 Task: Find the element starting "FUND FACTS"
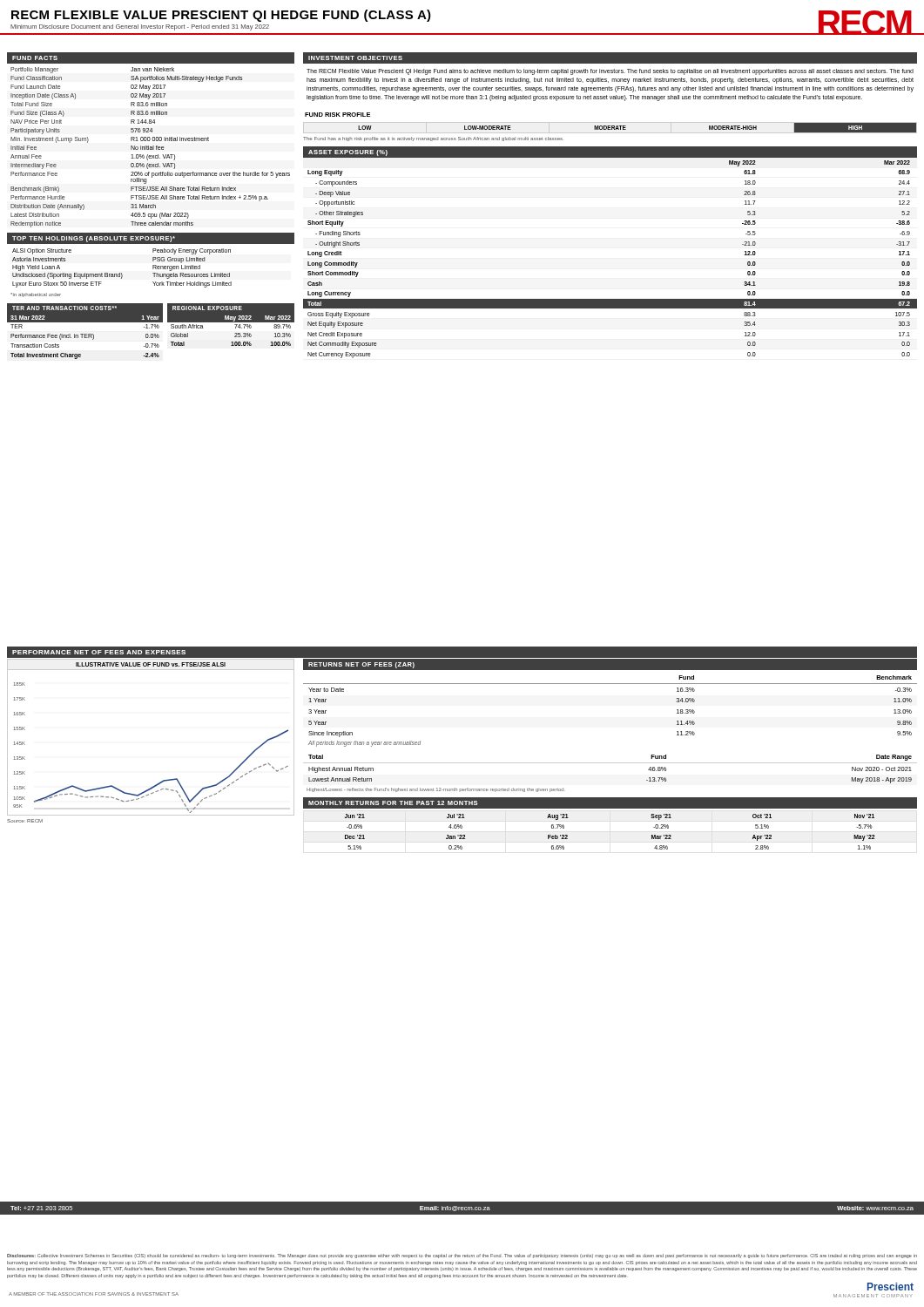point(35,58)
